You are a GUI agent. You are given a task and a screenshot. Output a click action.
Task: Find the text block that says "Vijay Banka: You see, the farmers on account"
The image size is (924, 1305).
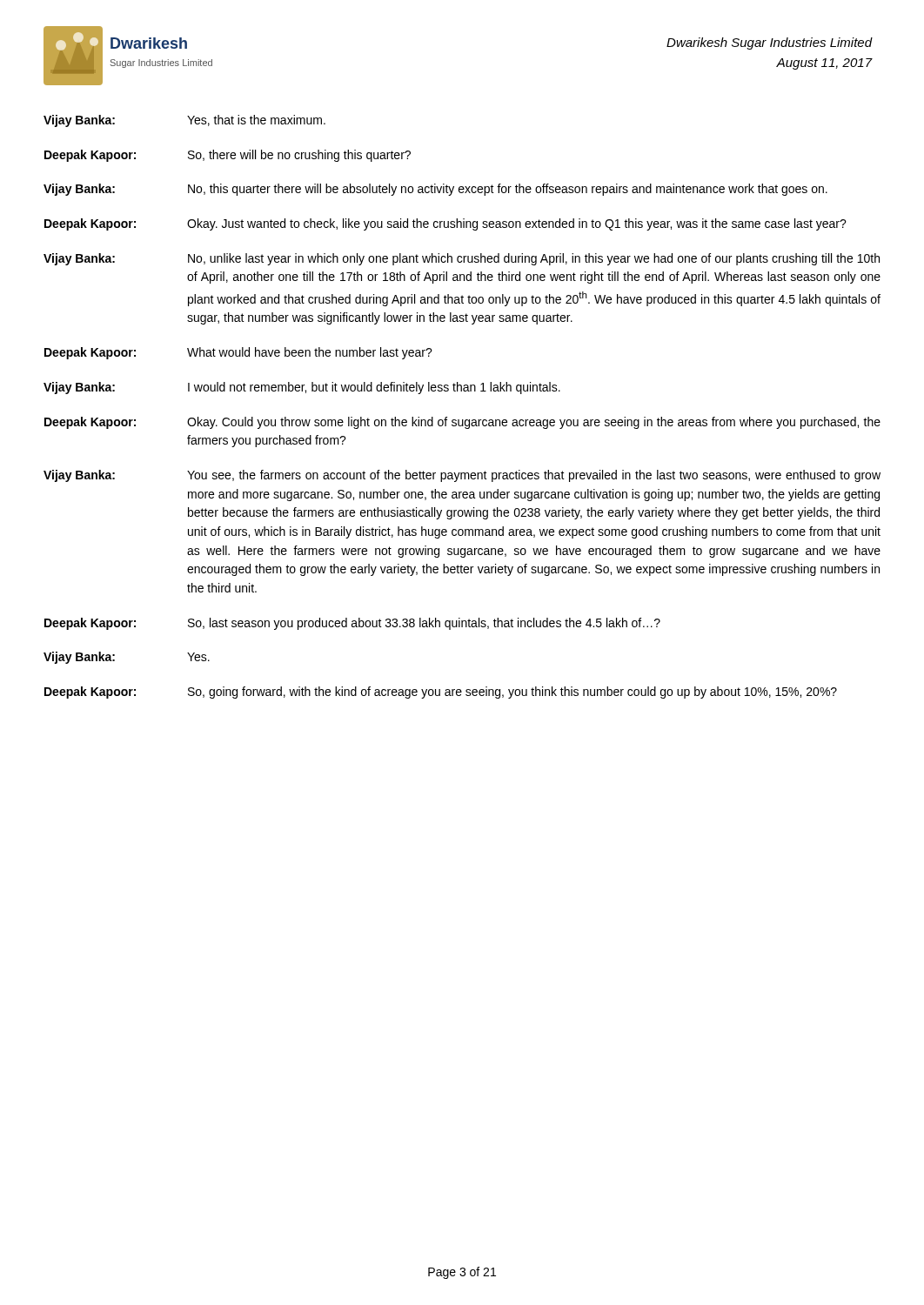[462, 532]
